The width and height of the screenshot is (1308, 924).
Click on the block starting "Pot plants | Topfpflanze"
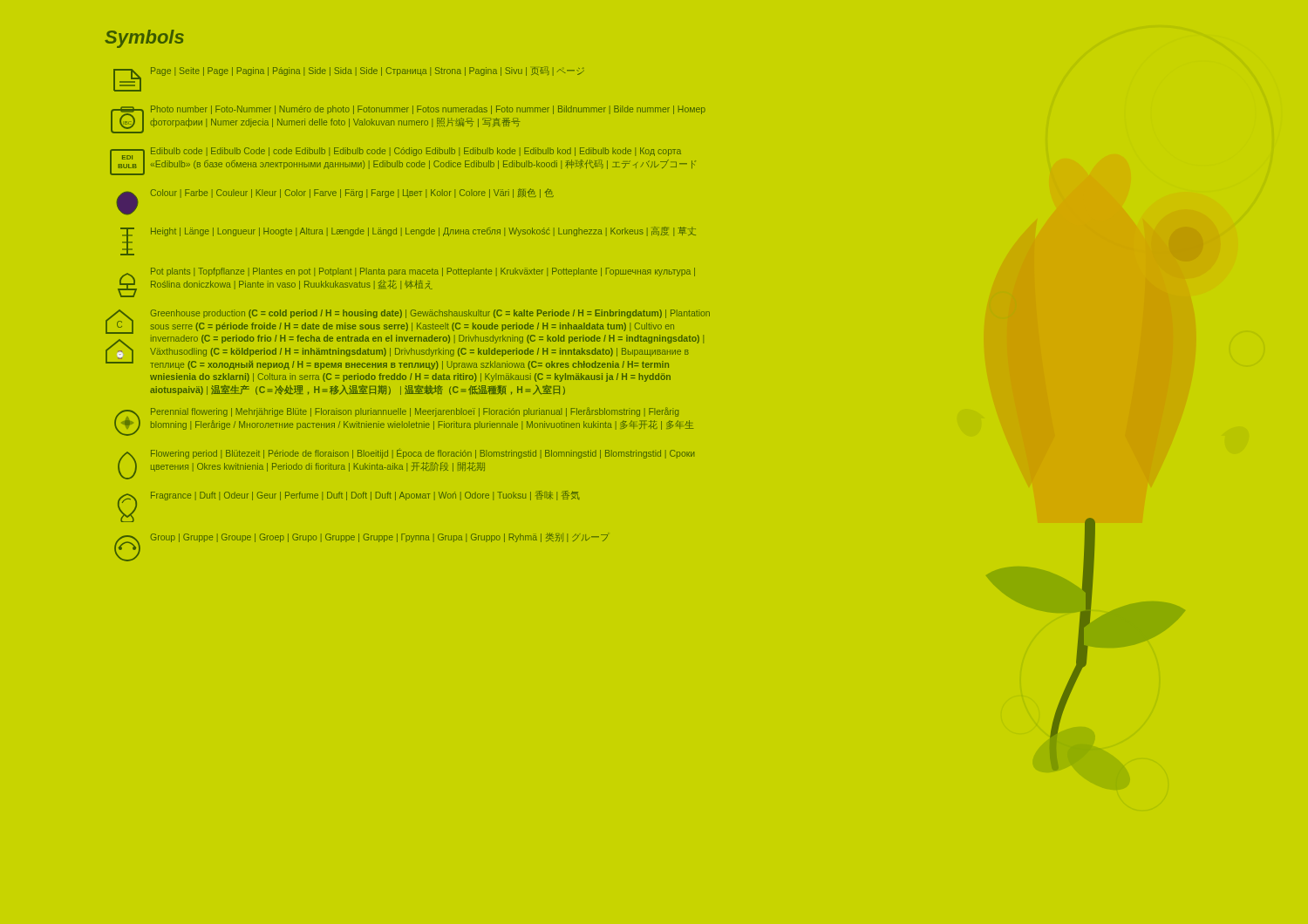(x=410, y=282)
